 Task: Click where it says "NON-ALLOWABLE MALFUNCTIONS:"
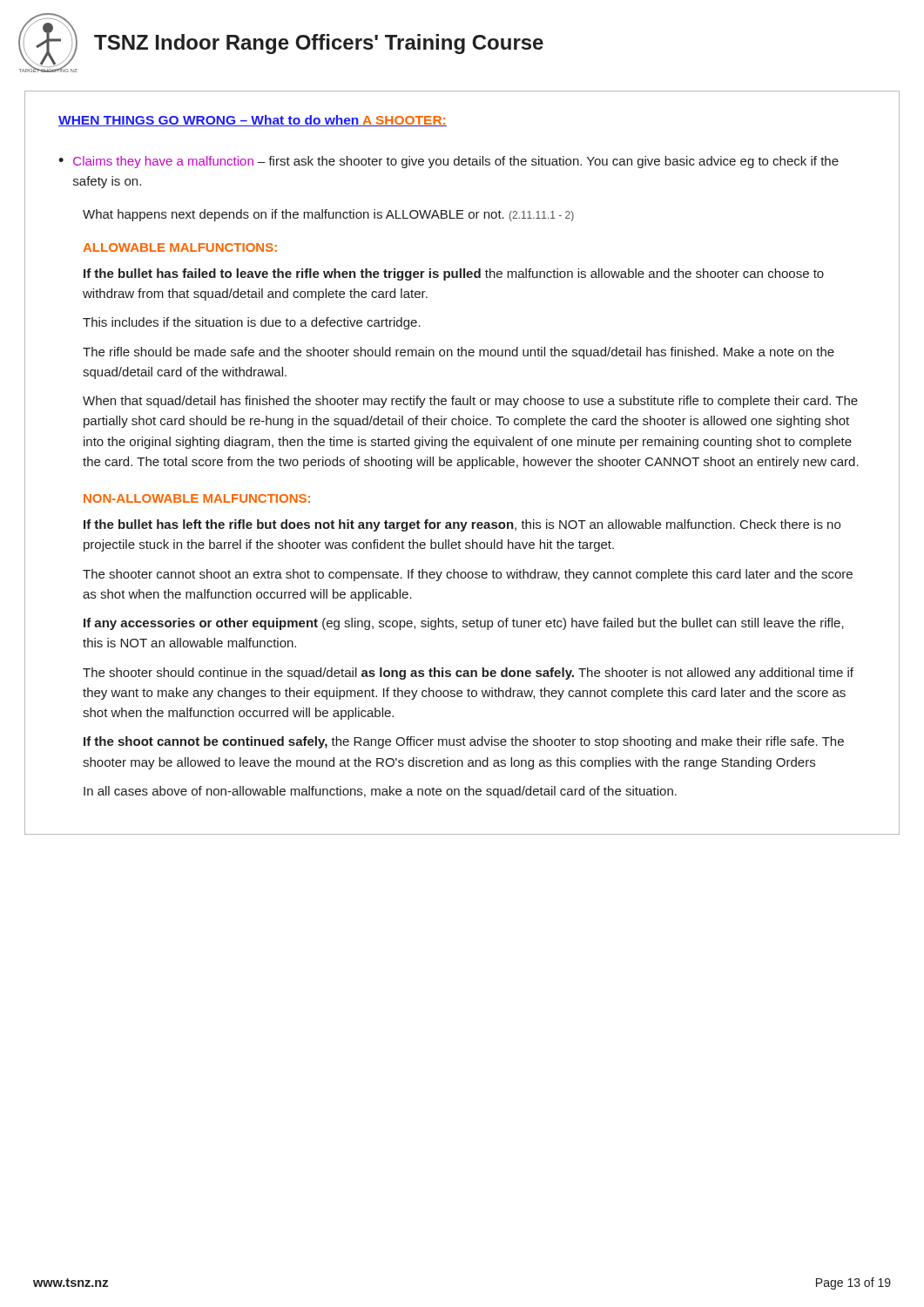click(197, 498)
